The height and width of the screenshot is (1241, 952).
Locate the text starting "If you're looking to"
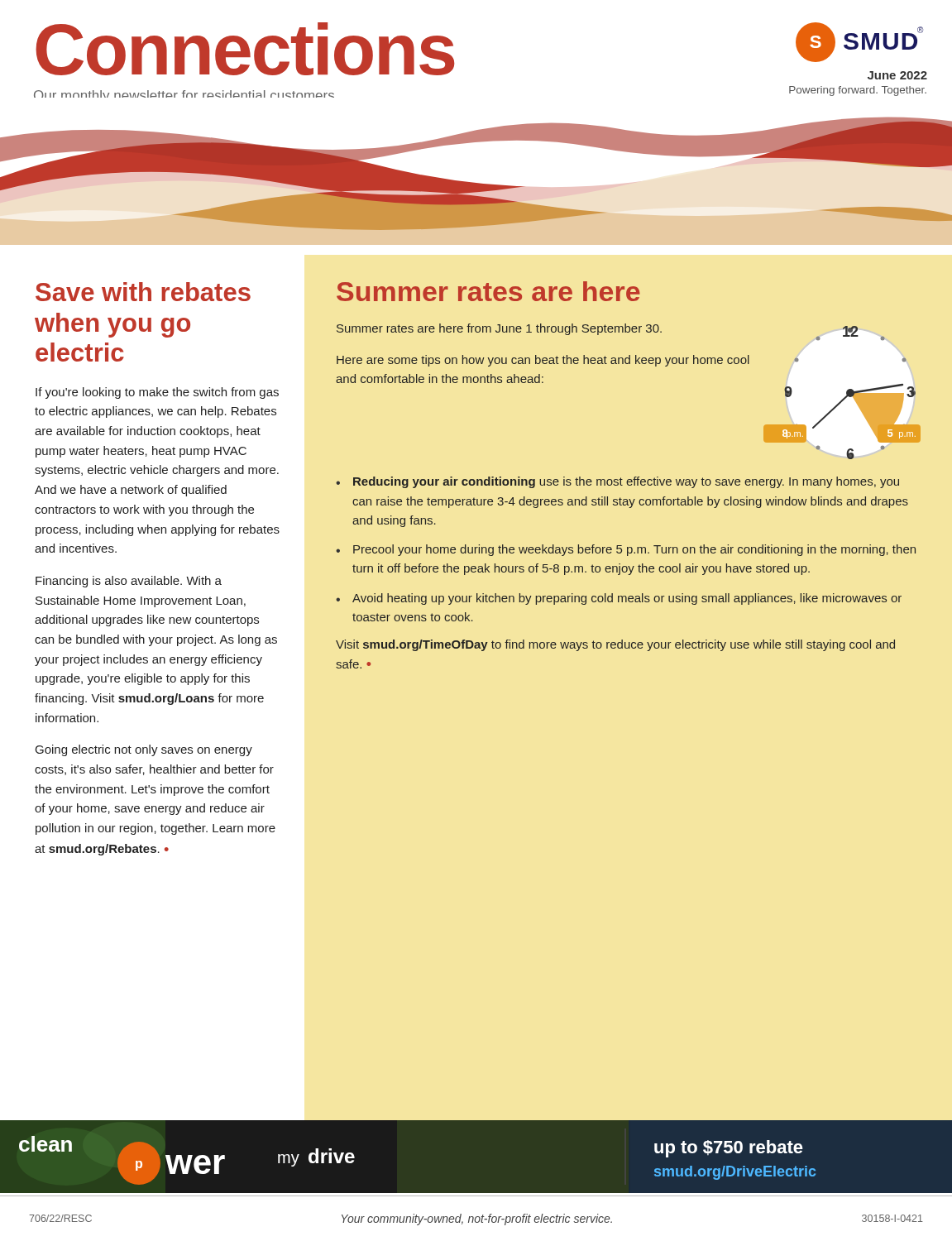157,470
